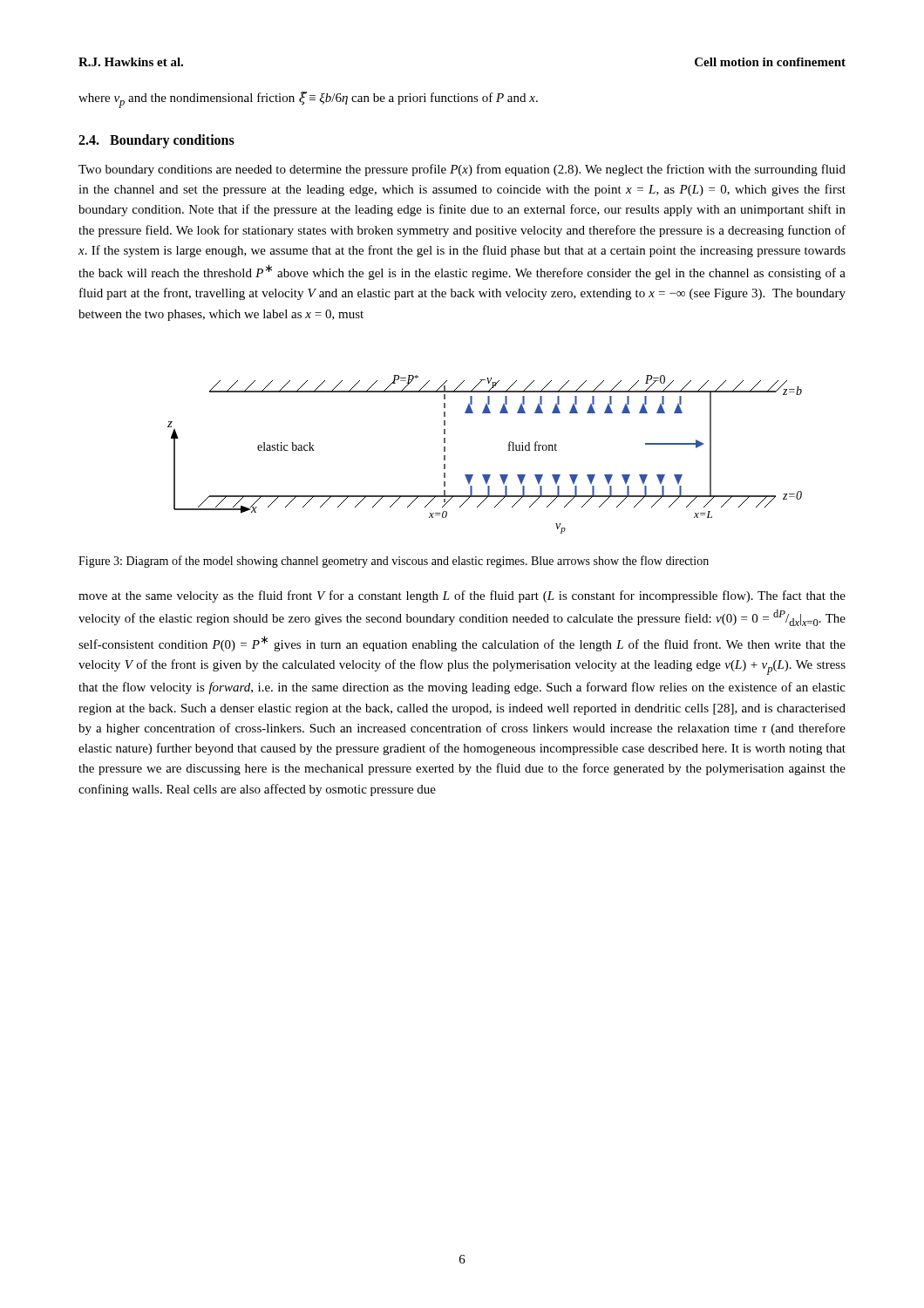
Task: Click where it says "2.4. Boundary conditions"
Action: click(x=156, y=140)
